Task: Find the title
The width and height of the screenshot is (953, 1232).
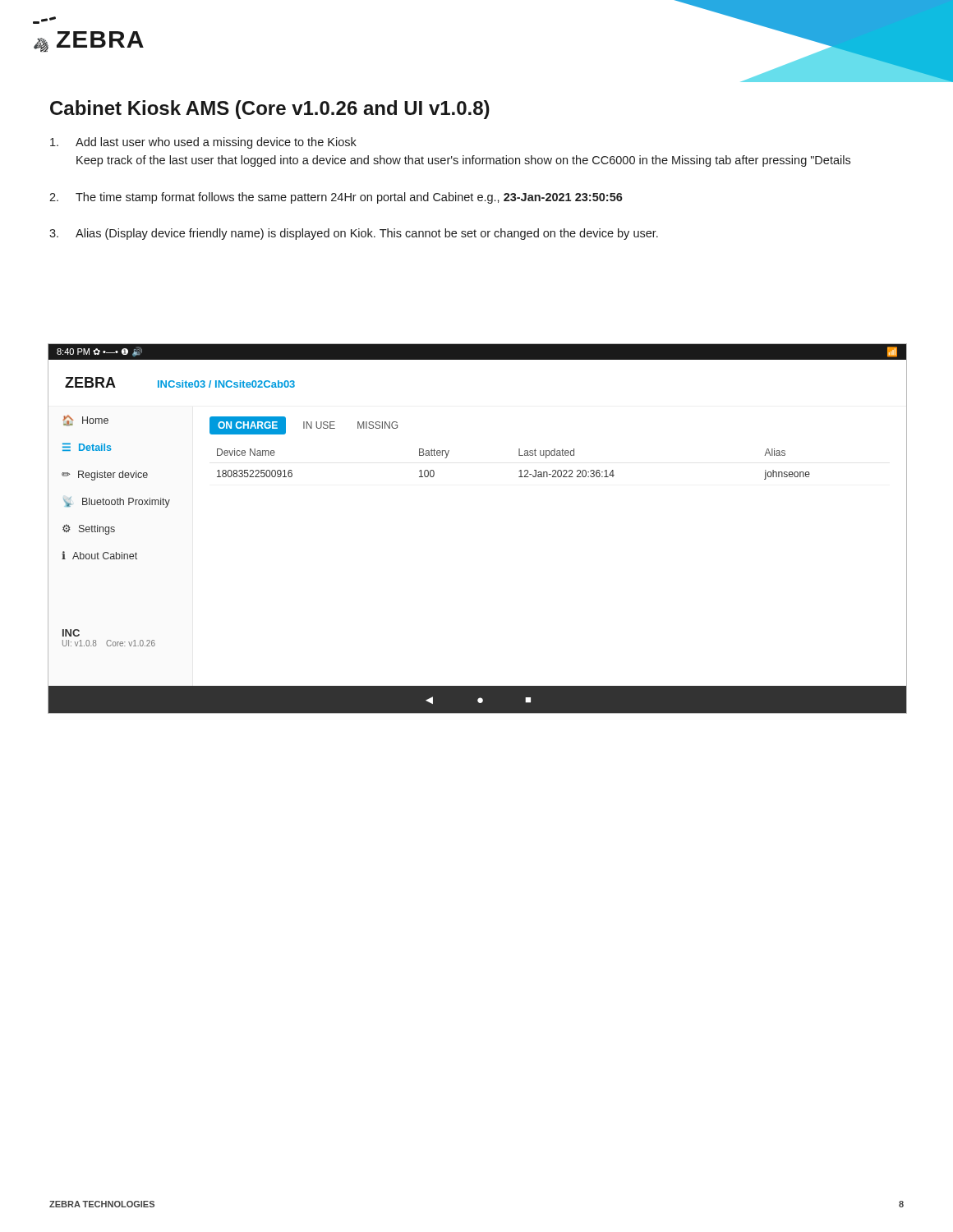Action: (270, 108)
